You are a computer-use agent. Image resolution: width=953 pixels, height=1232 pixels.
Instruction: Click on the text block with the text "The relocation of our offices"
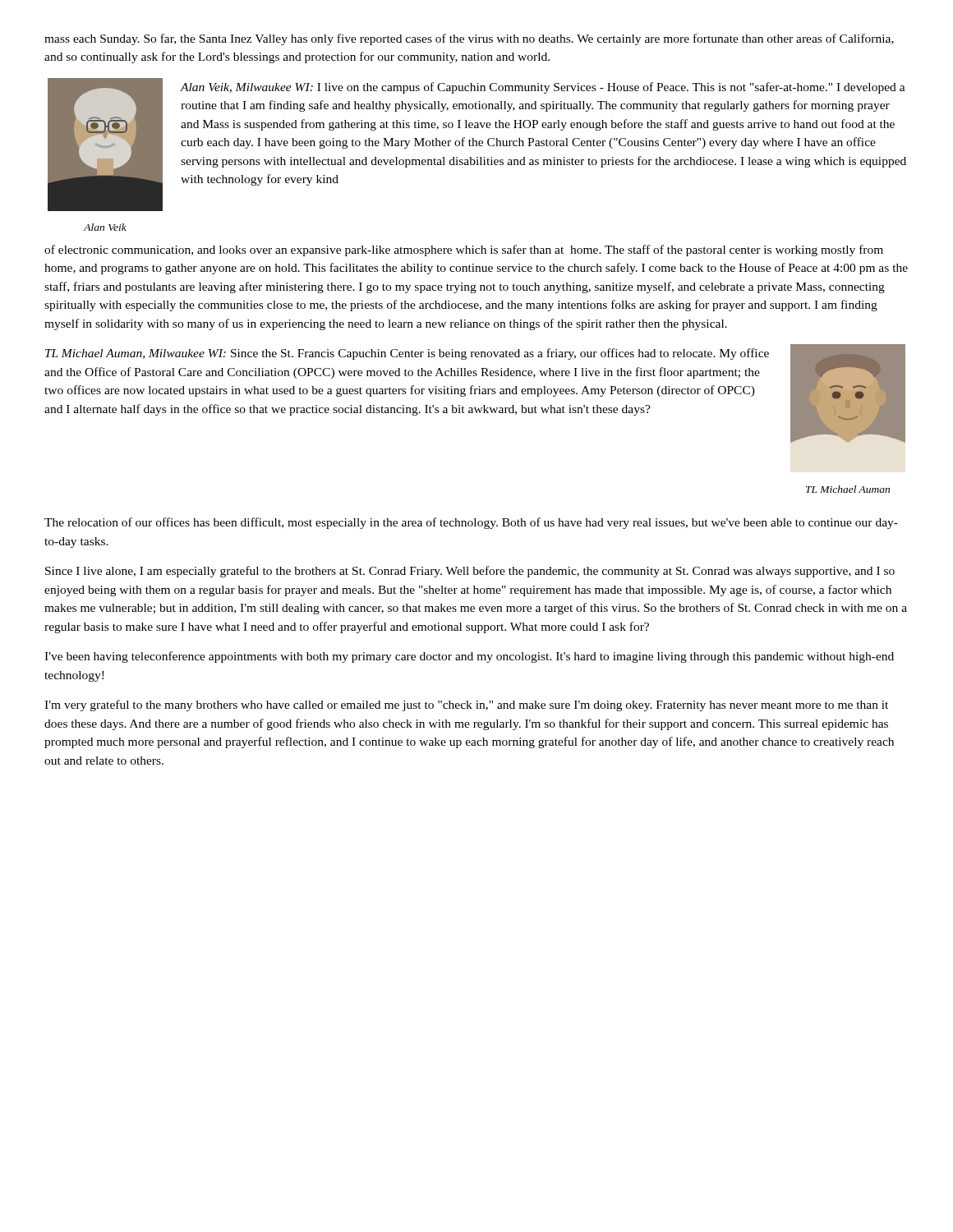[x=471, y=531]
